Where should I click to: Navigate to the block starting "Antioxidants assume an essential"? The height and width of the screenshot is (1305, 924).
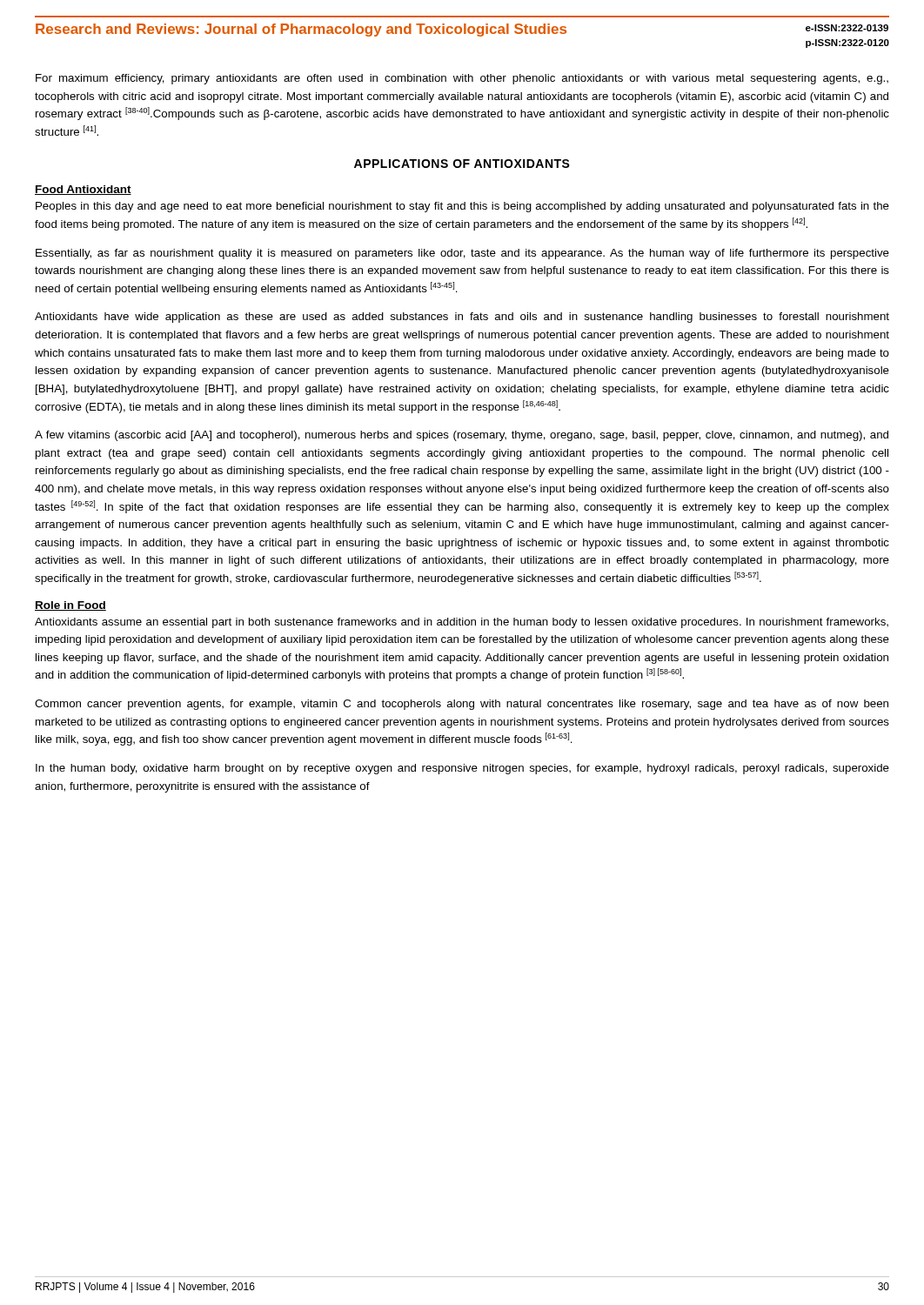pyautogui.click(x=462, y=648)
